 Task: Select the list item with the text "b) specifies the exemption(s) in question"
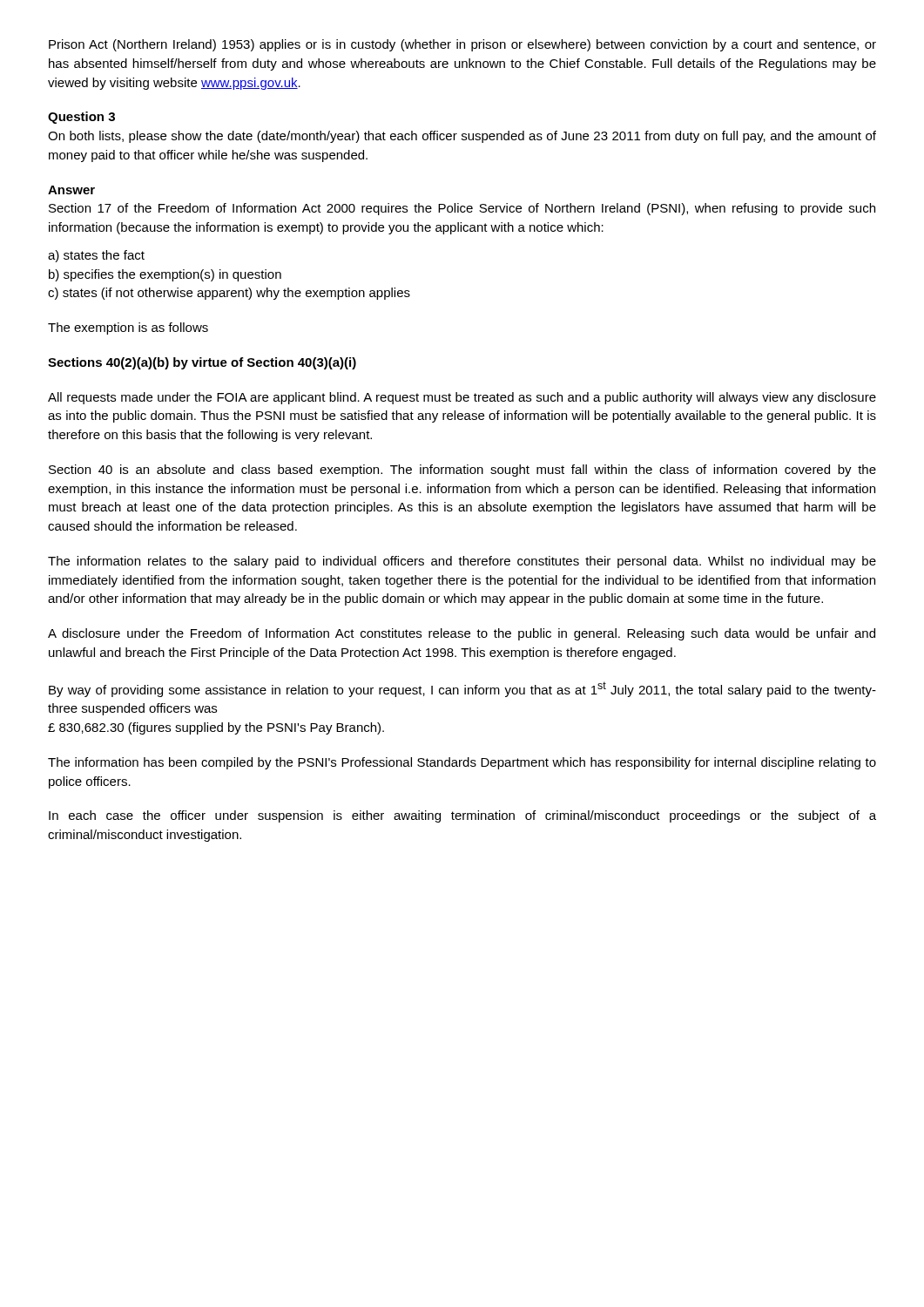(165, 275)
